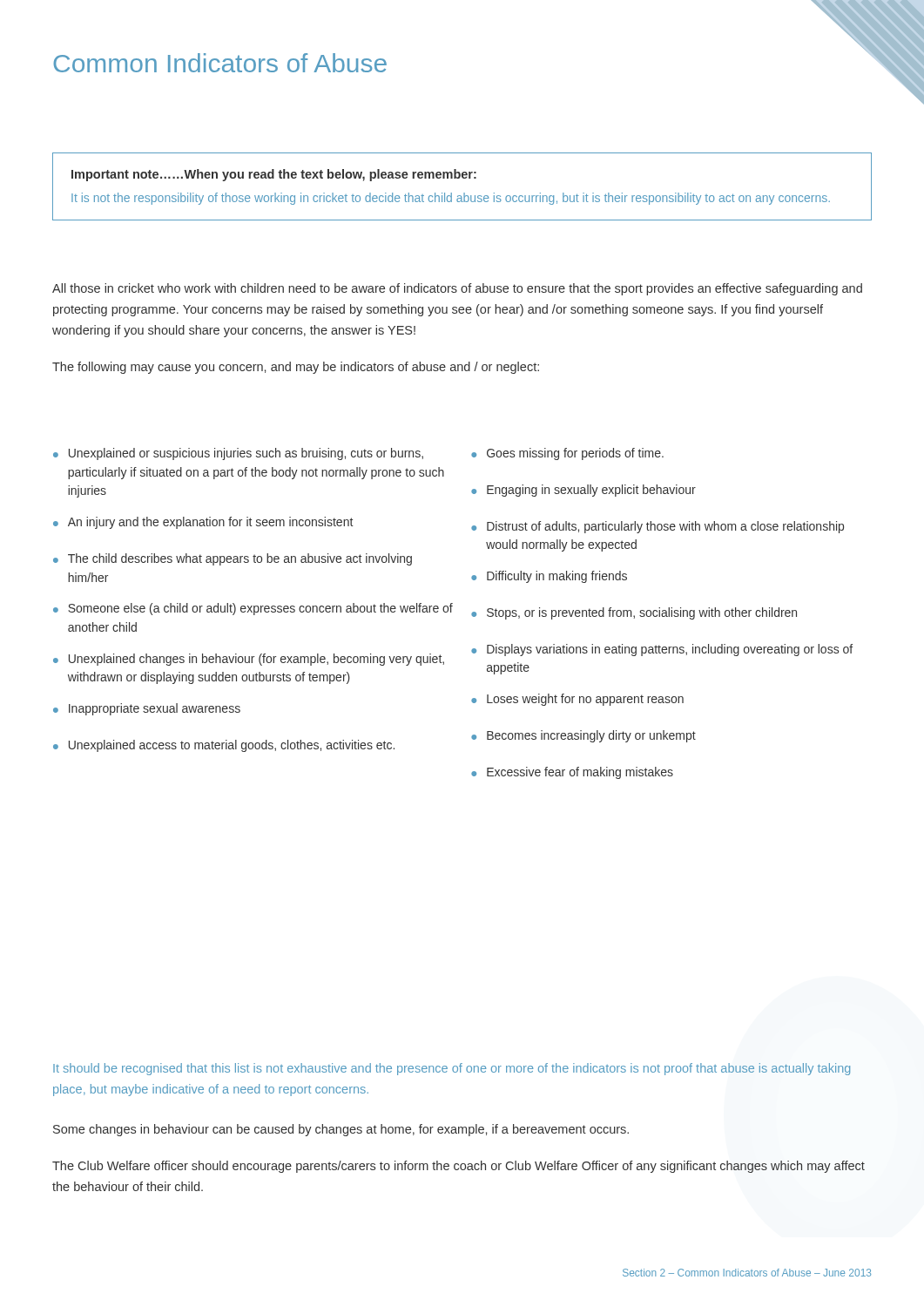Where is the passage that starts "• Distrust of adults,"?
The width and height of the screenshot is (924, 1307).
671,536
